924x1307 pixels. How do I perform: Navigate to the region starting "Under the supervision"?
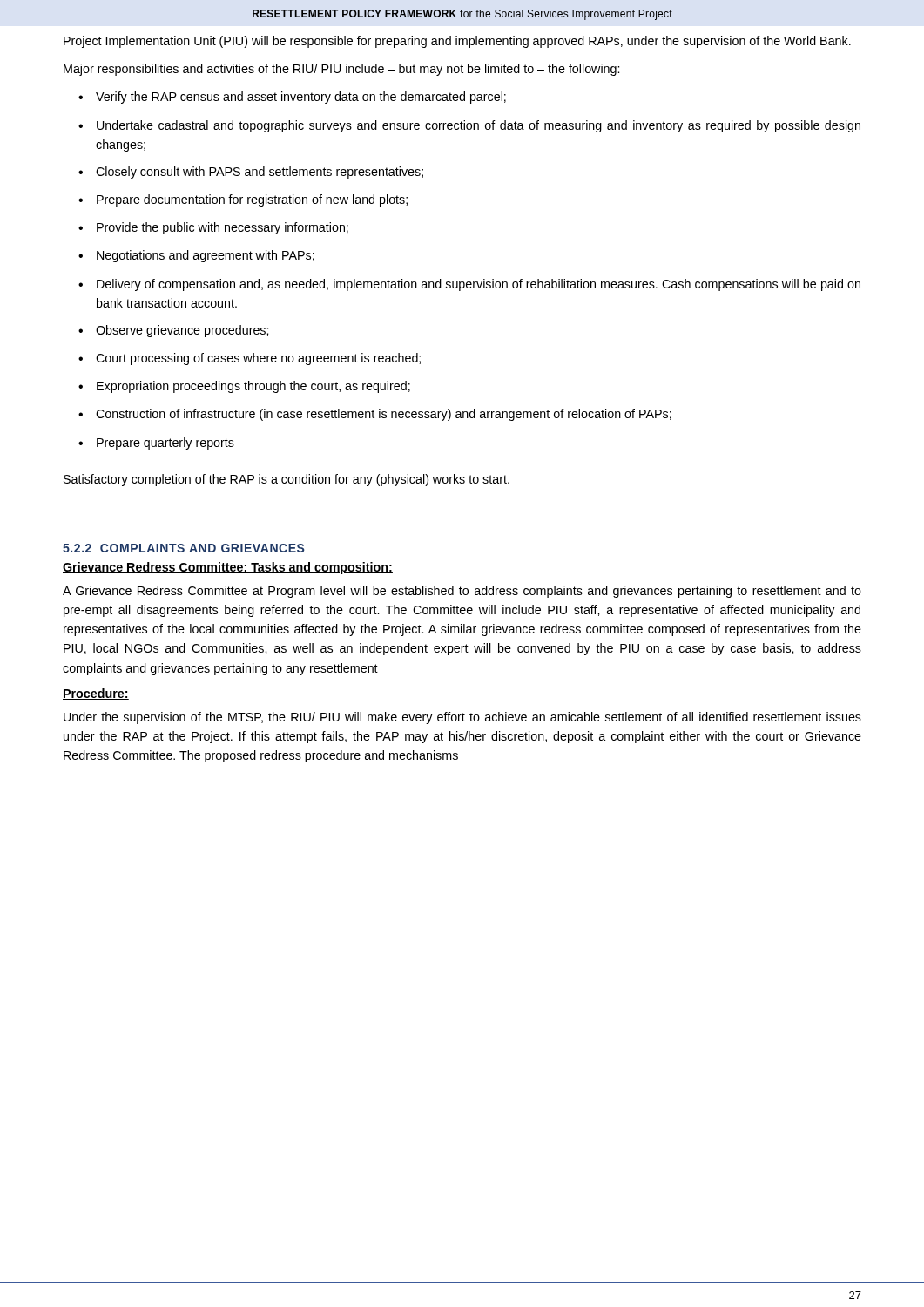[462, 736]
